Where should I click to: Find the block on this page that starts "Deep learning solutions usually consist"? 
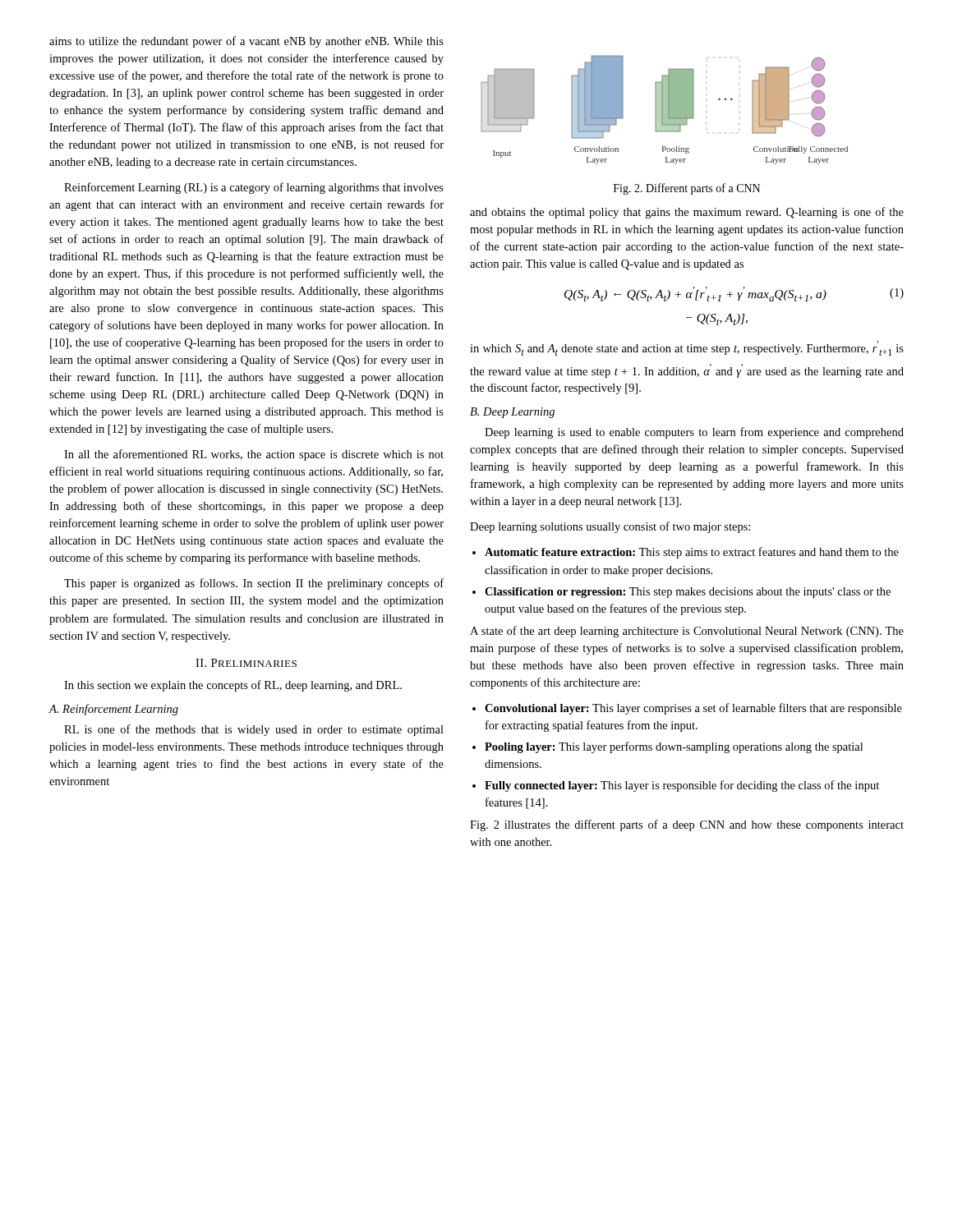click(687, 527)
